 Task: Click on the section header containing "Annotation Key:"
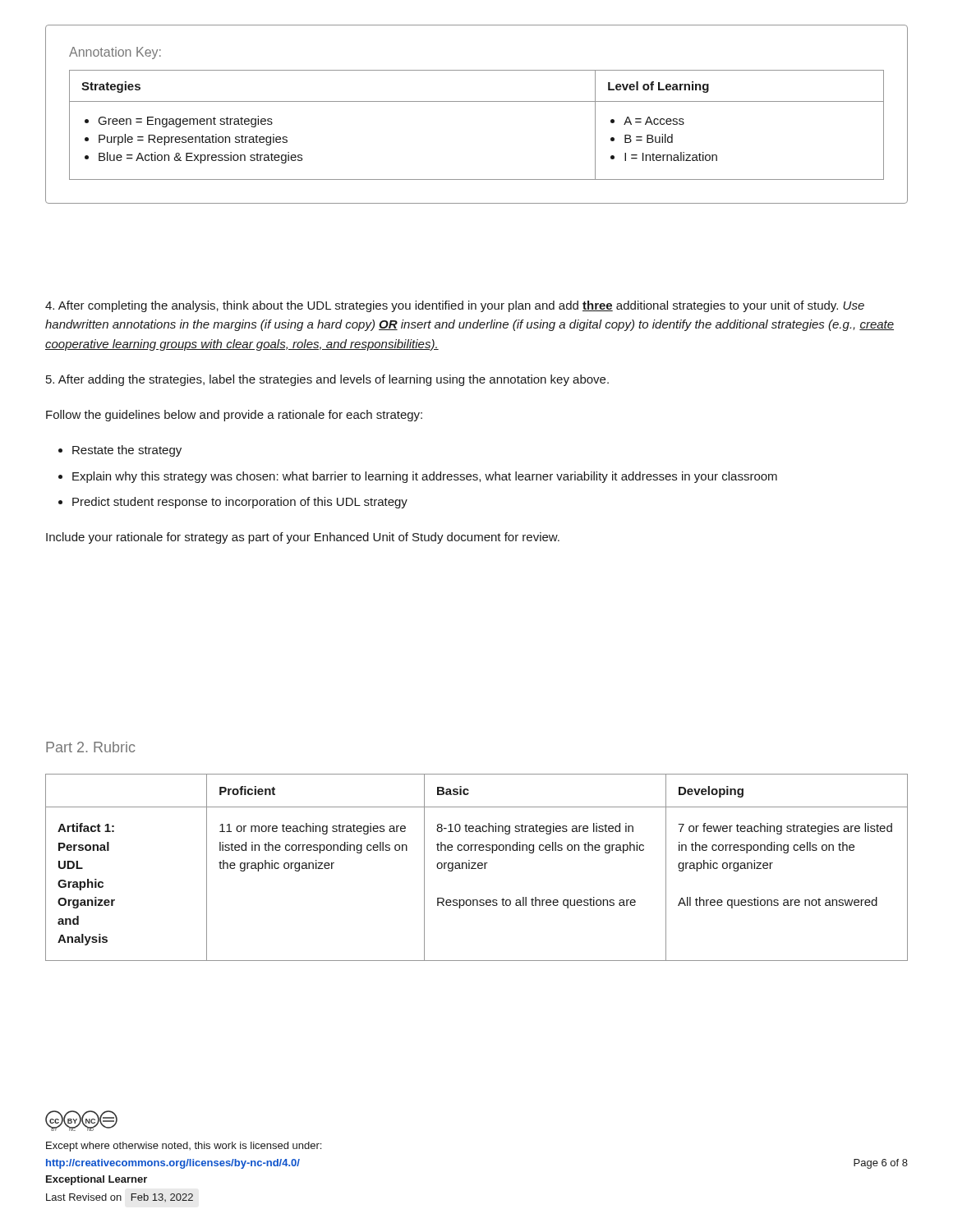115,52
